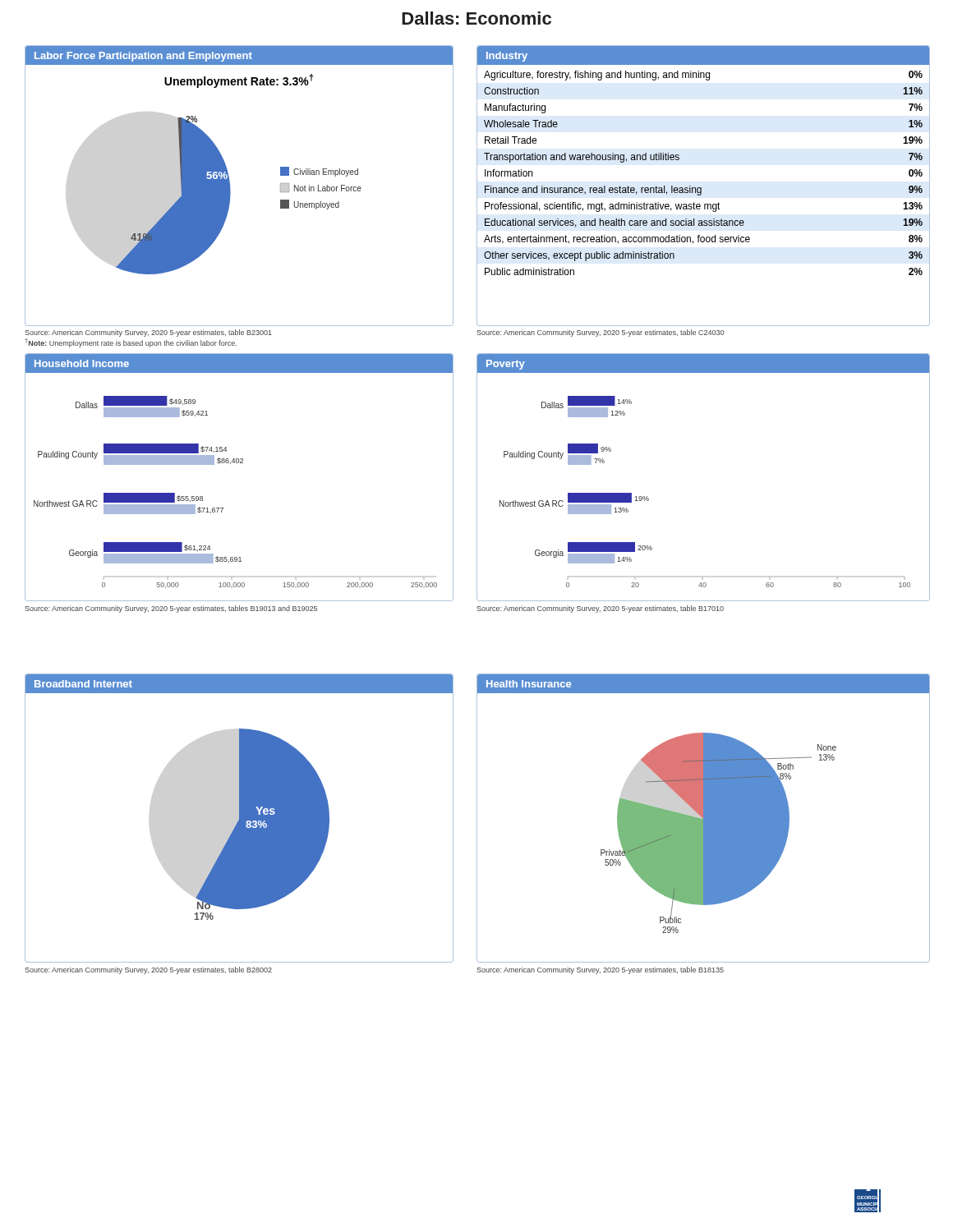The height and width of the screenshot is (1232, 953).
Task: Find "Household Income" on this page
Action: [x=81, y=363]
